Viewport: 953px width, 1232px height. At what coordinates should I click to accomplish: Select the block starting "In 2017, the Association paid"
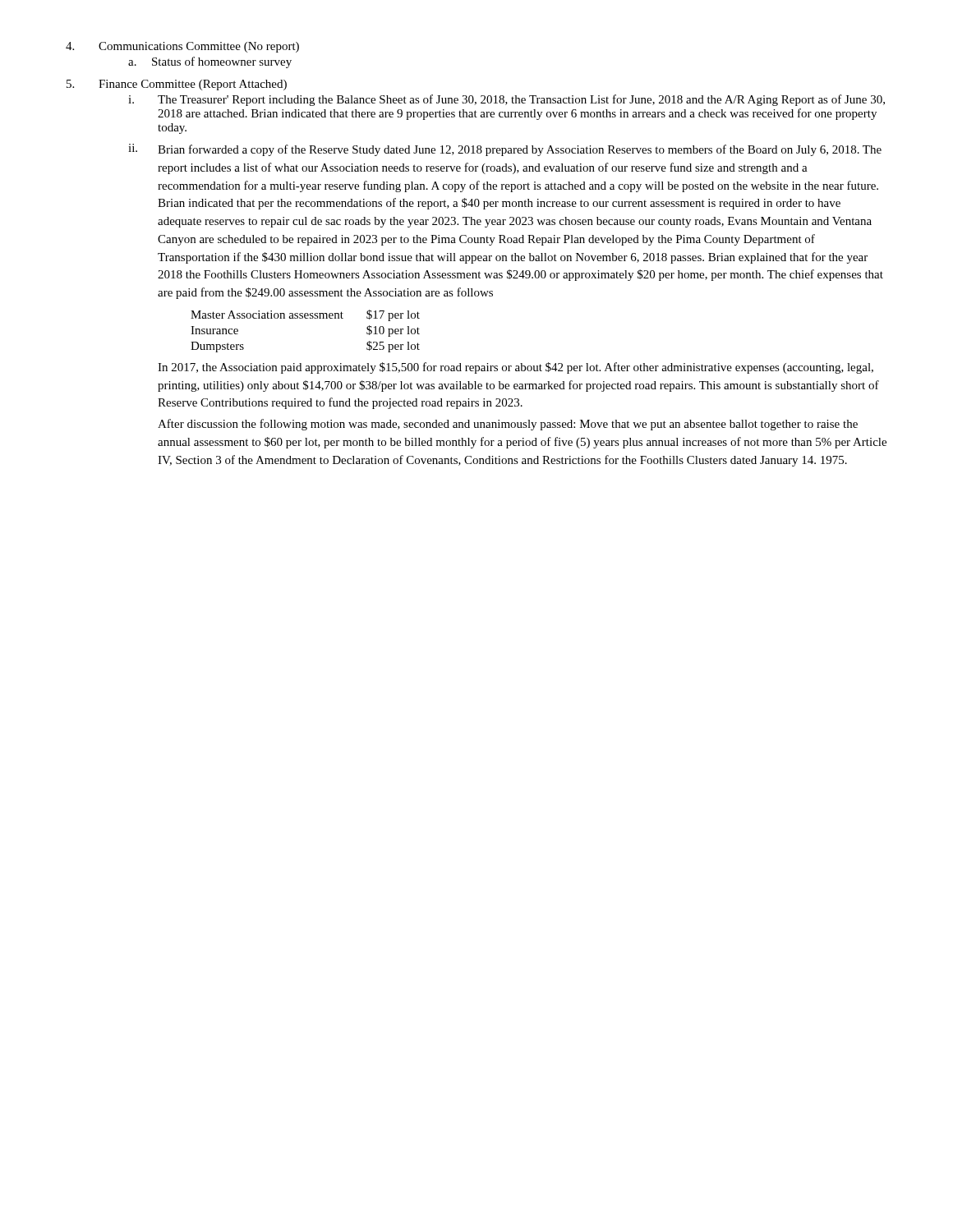click(x=522, y=414)
